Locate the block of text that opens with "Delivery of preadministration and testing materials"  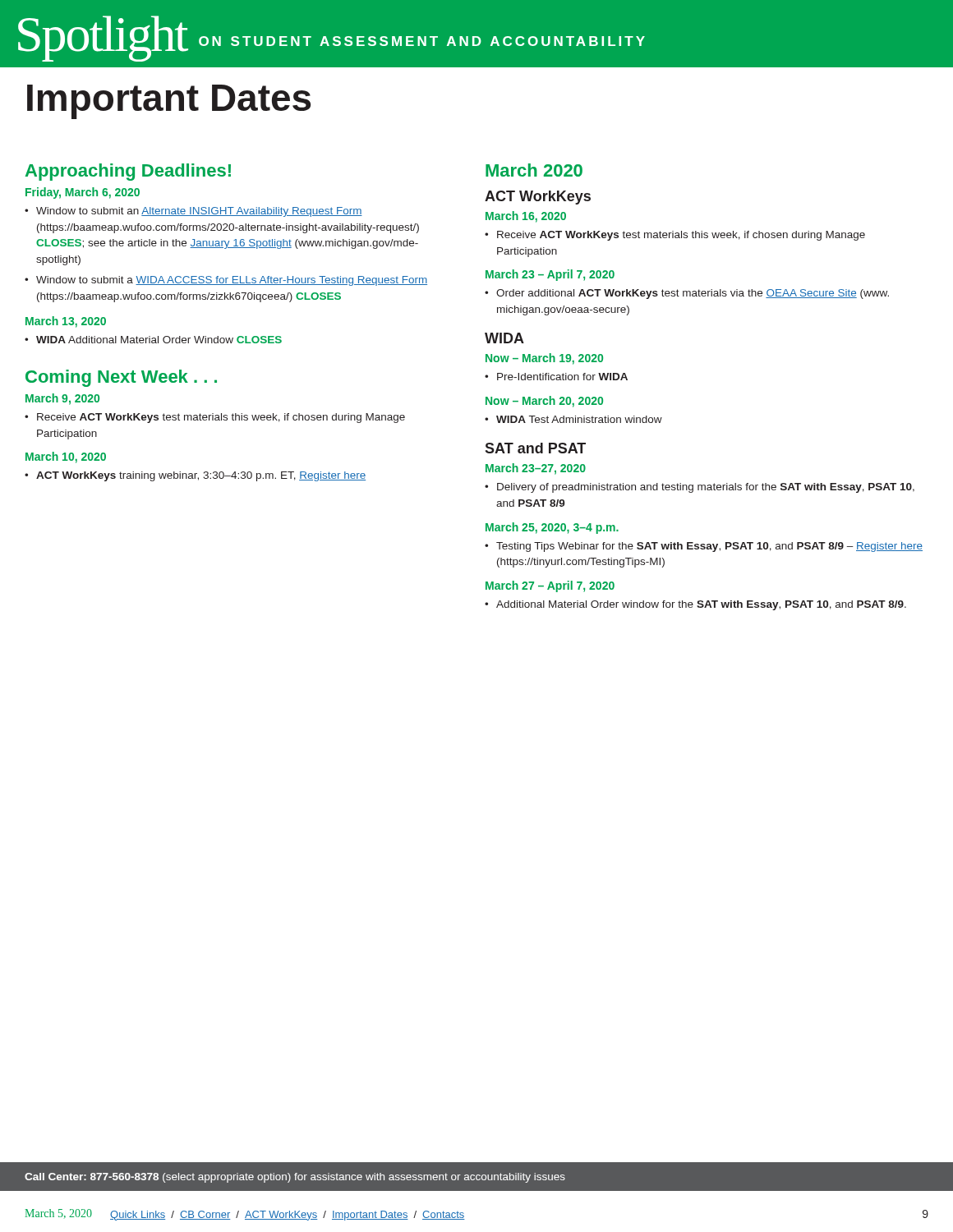706,495
